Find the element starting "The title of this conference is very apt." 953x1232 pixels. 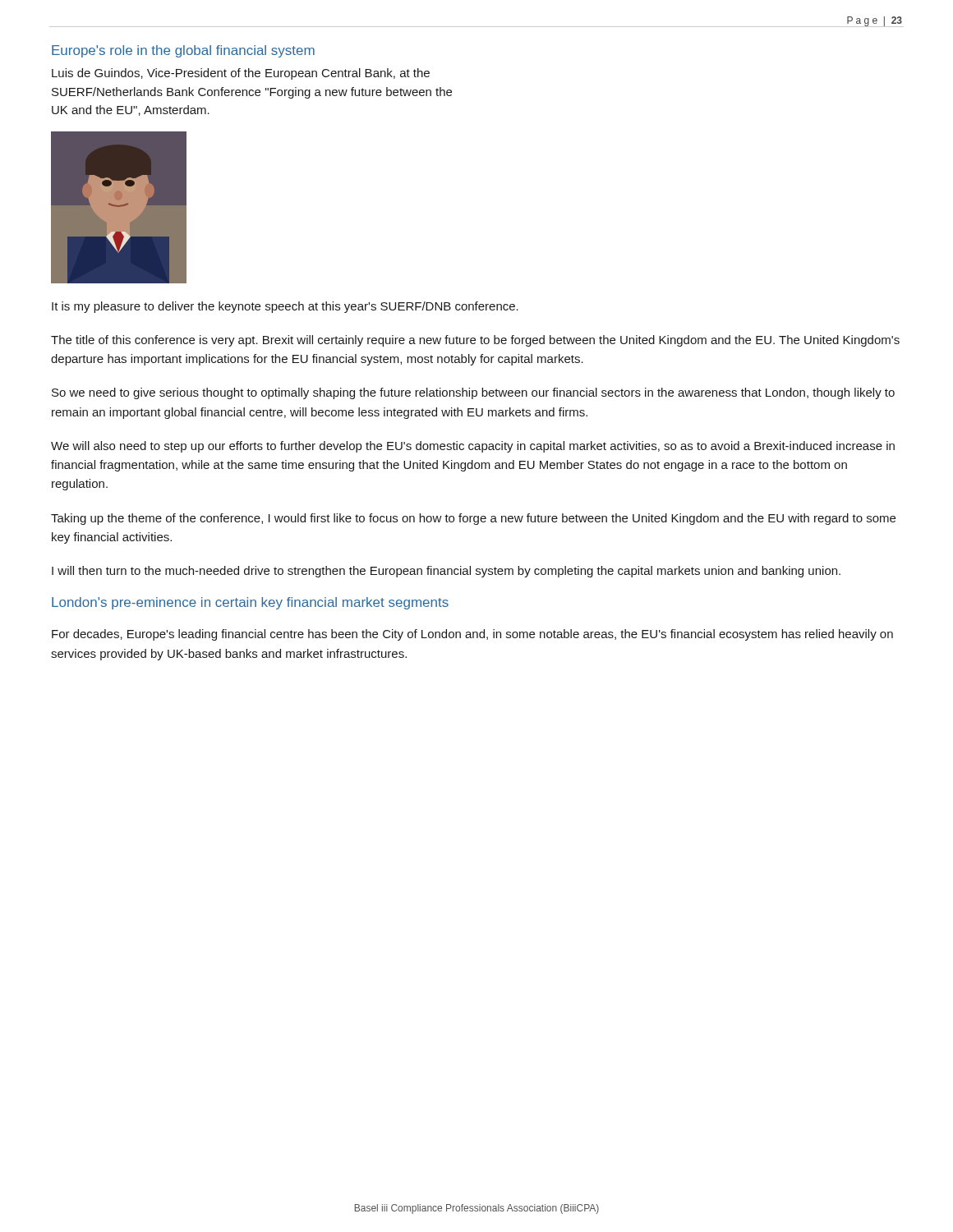tap(476, 349)
